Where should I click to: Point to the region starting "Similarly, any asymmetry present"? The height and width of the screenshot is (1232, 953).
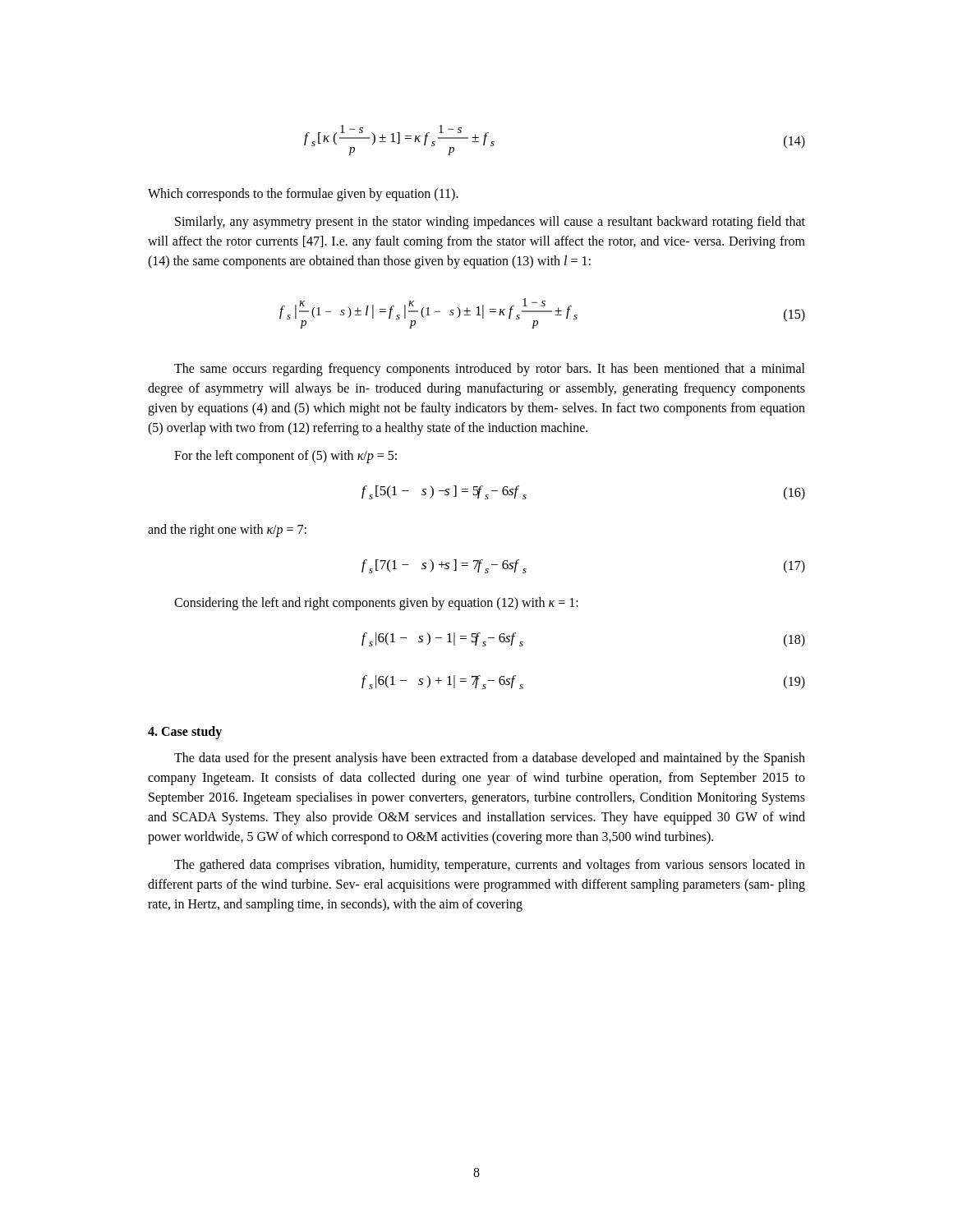point(476,241)
